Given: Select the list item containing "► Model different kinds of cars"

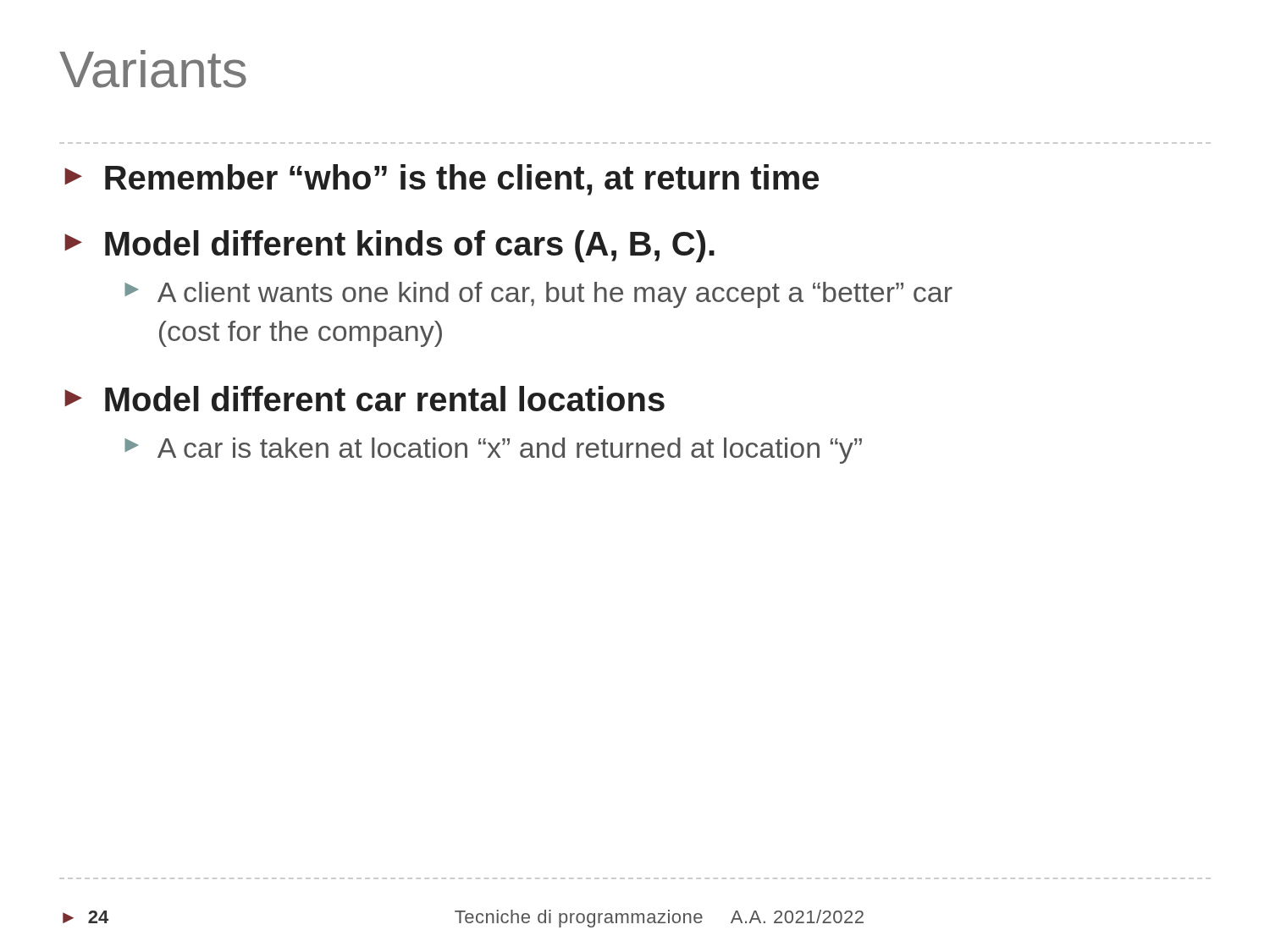Looking at the screenshot, I should point(388,244).
